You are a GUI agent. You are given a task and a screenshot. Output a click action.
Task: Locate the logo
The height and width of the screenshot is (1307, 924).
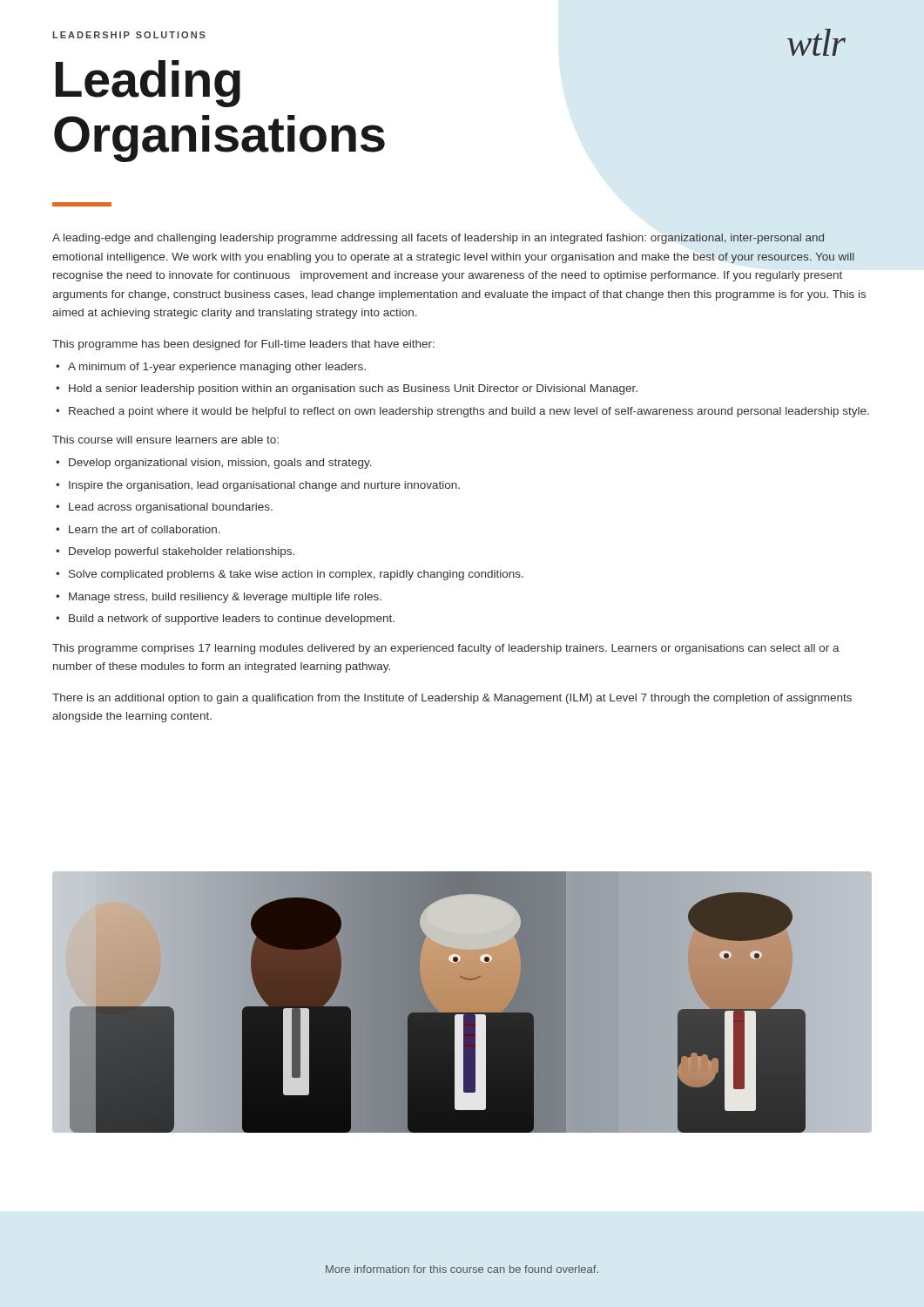(834, 46)
